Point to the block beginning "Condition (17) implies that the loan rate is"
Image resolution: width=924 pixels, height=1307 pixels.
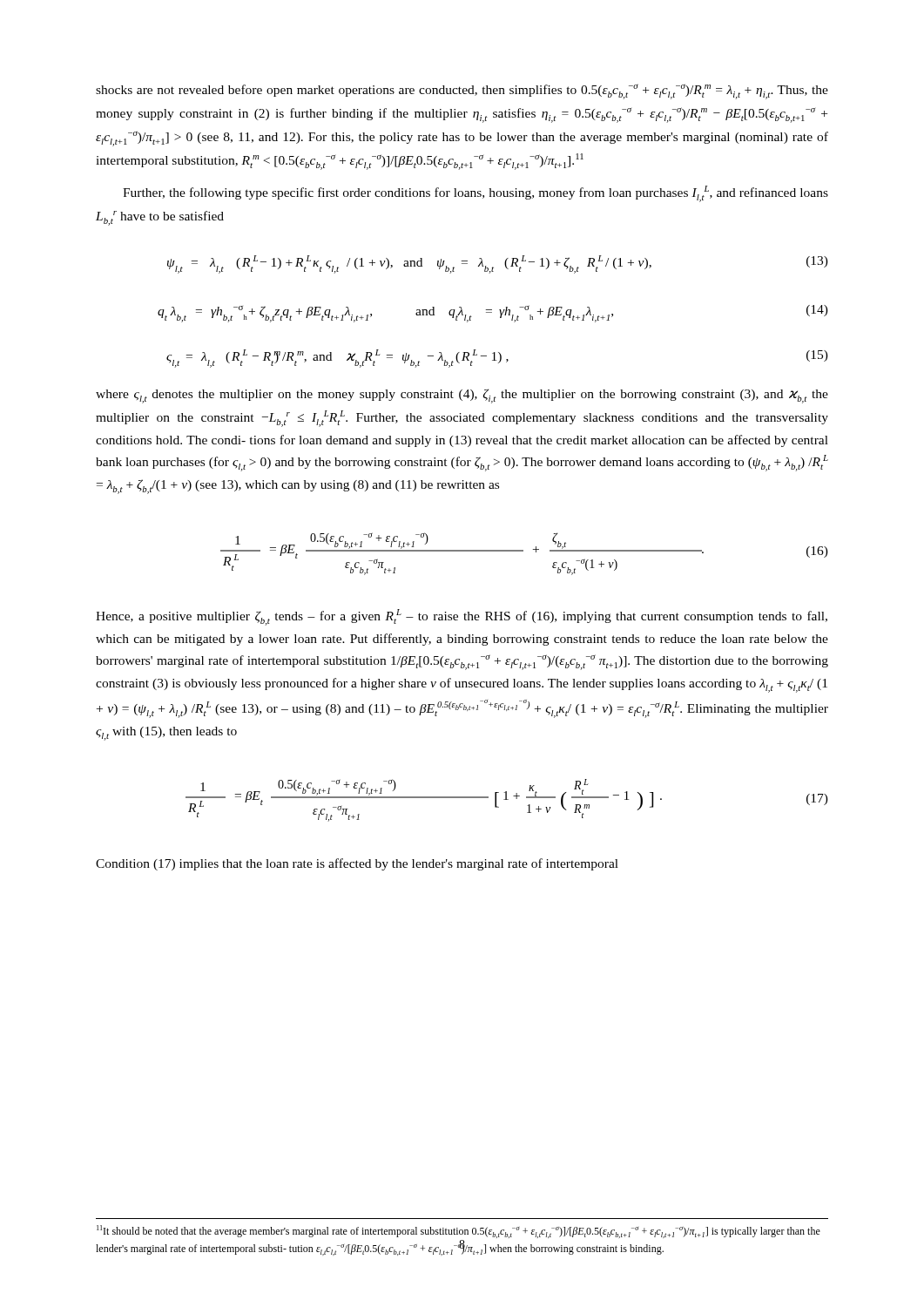357,863
